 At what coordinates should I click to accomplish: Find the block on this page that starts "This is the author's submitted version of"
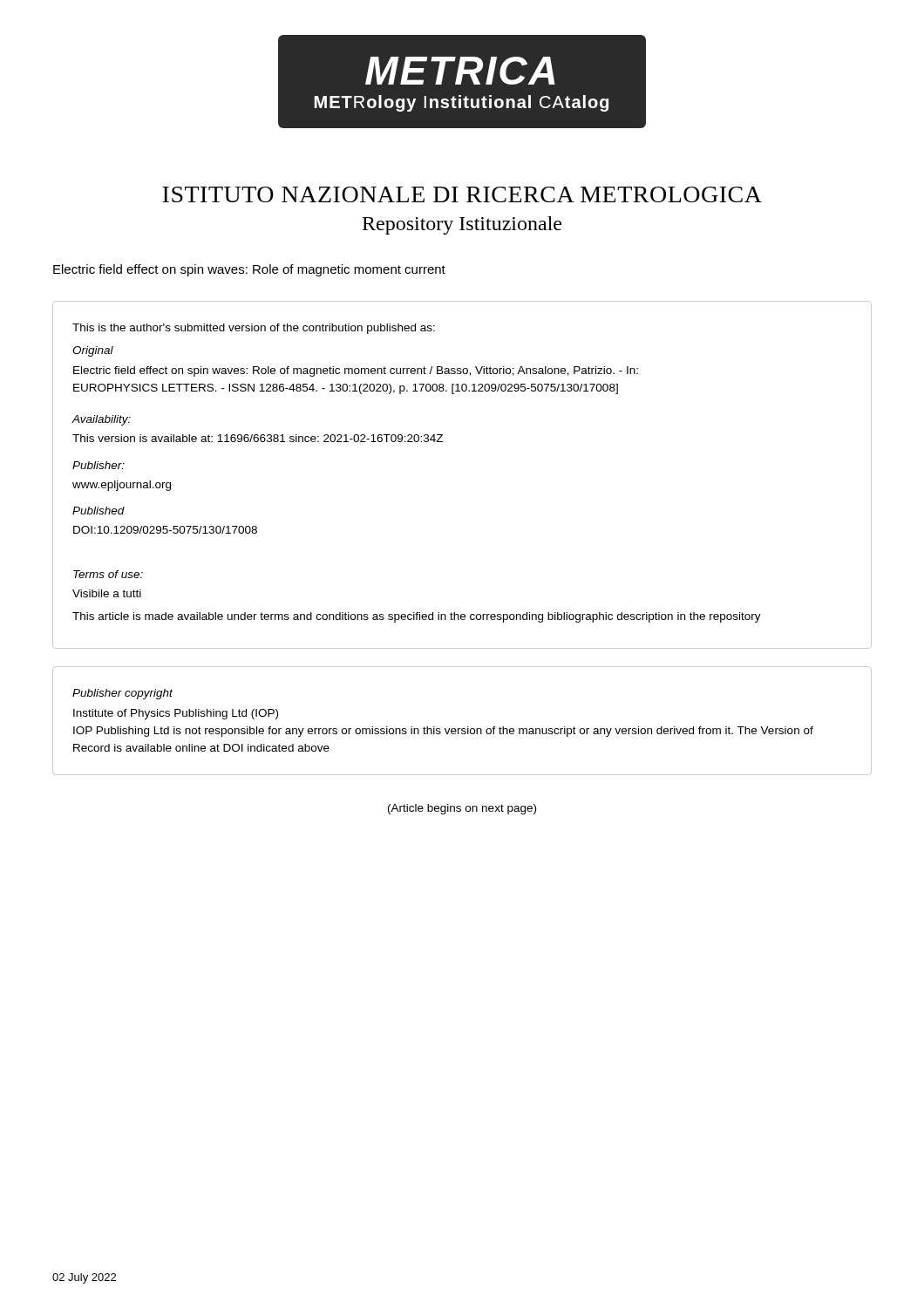(x=254, y=329)
